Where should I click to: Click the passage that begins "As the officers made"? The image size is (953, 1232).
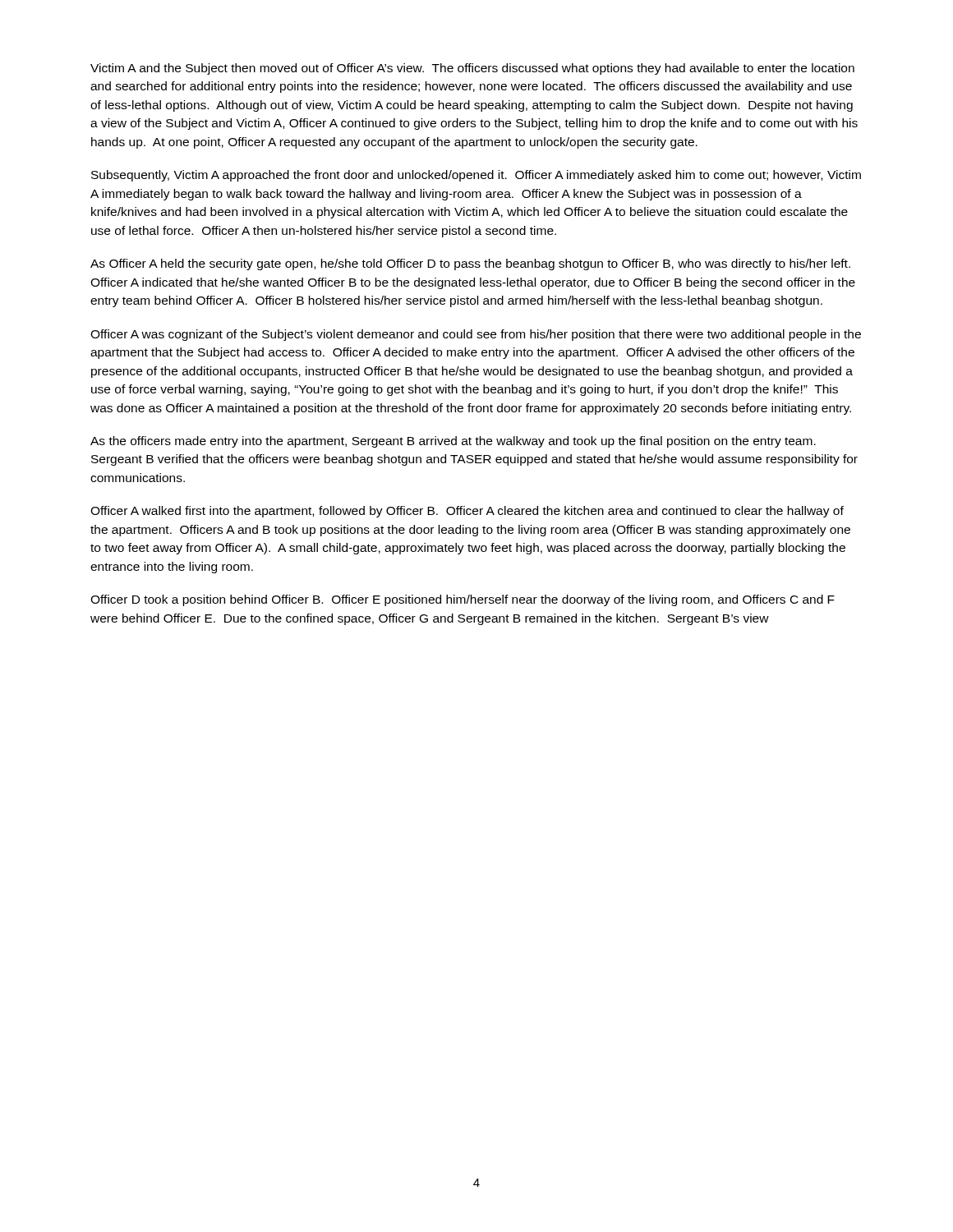tap(474, 459)
